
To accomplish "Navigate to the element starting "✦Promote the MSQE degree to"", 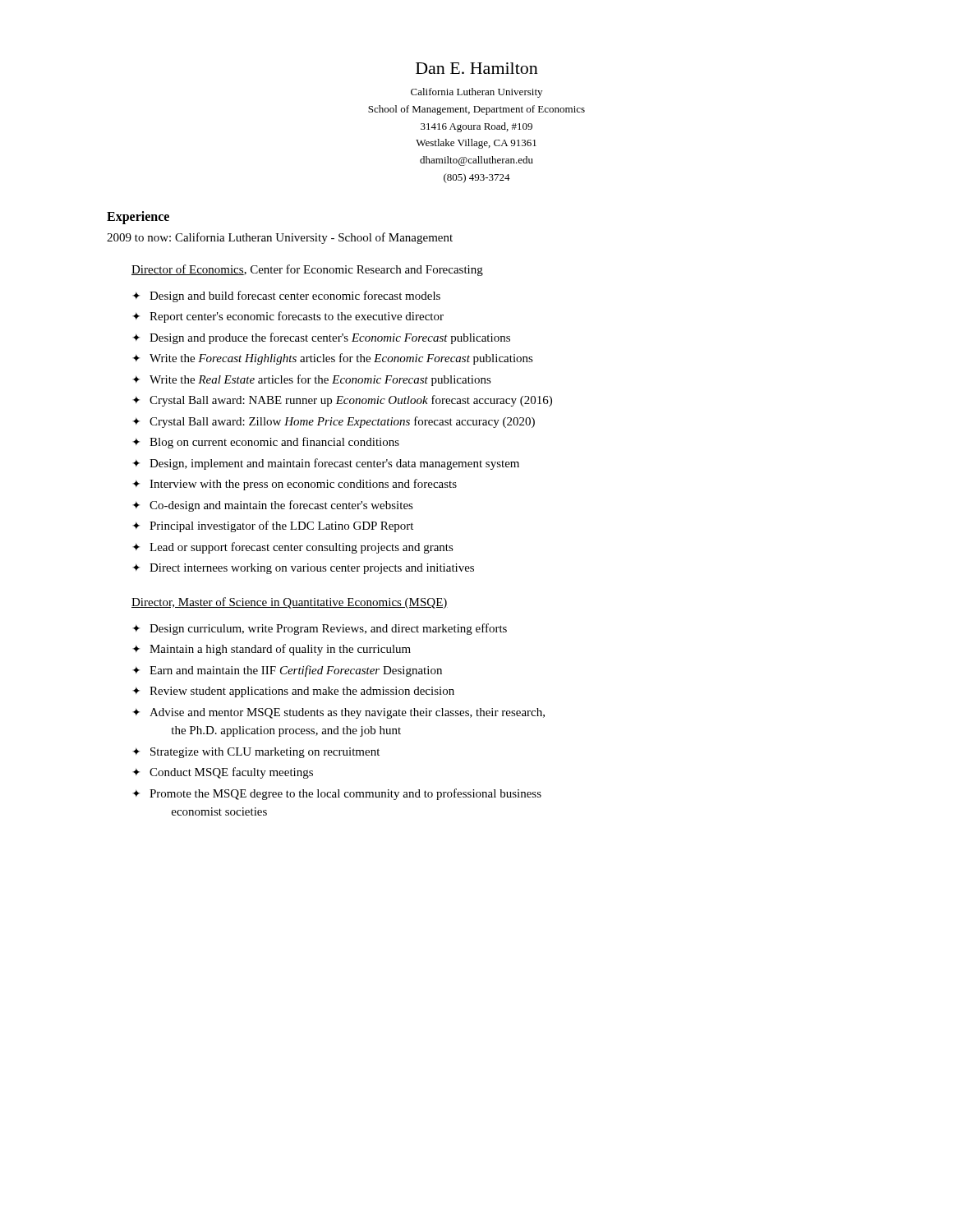I will (336, 803).
